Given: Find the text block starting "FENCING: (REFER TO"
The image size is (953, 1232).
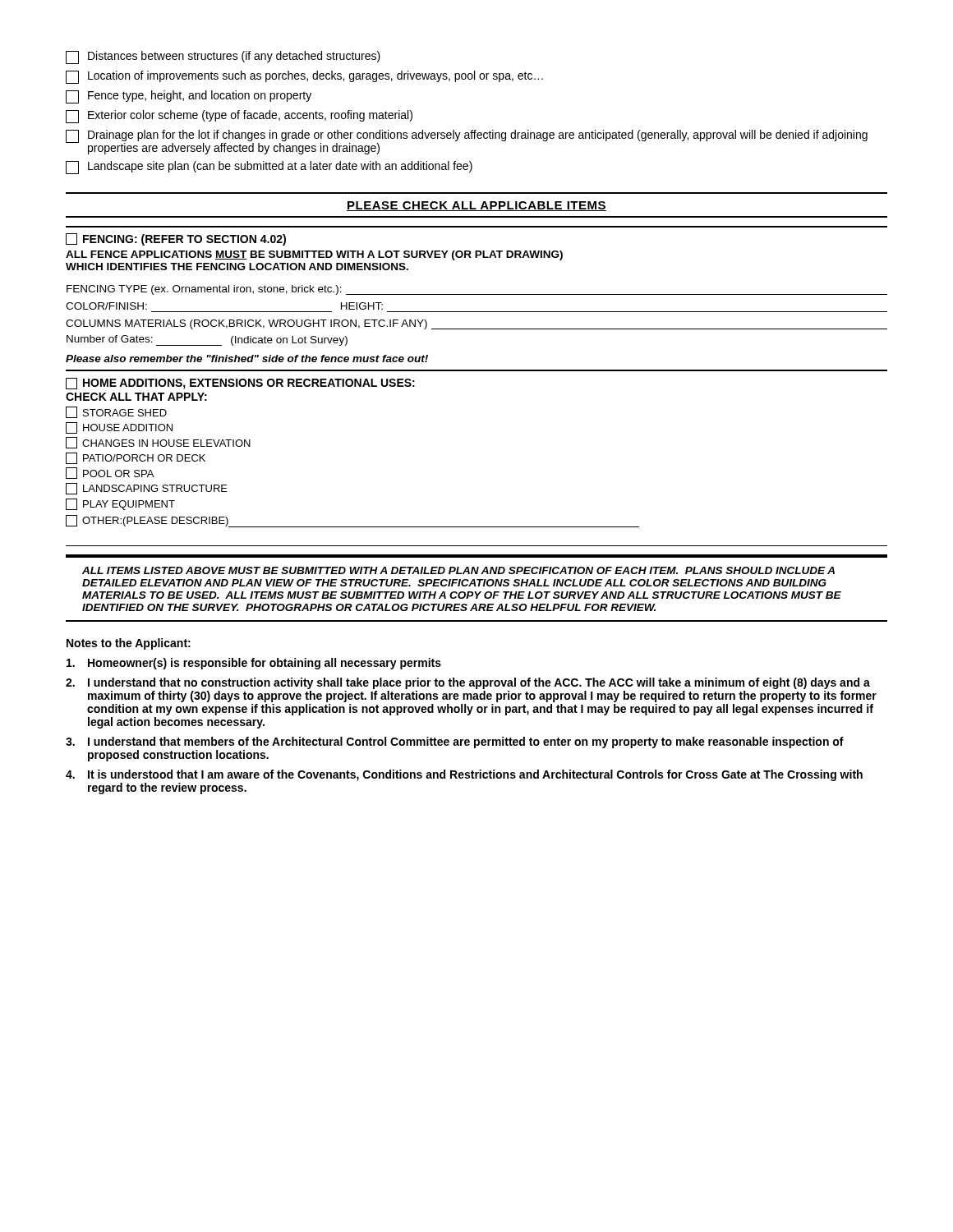Looking at the screenshot, I should point(476,253).
